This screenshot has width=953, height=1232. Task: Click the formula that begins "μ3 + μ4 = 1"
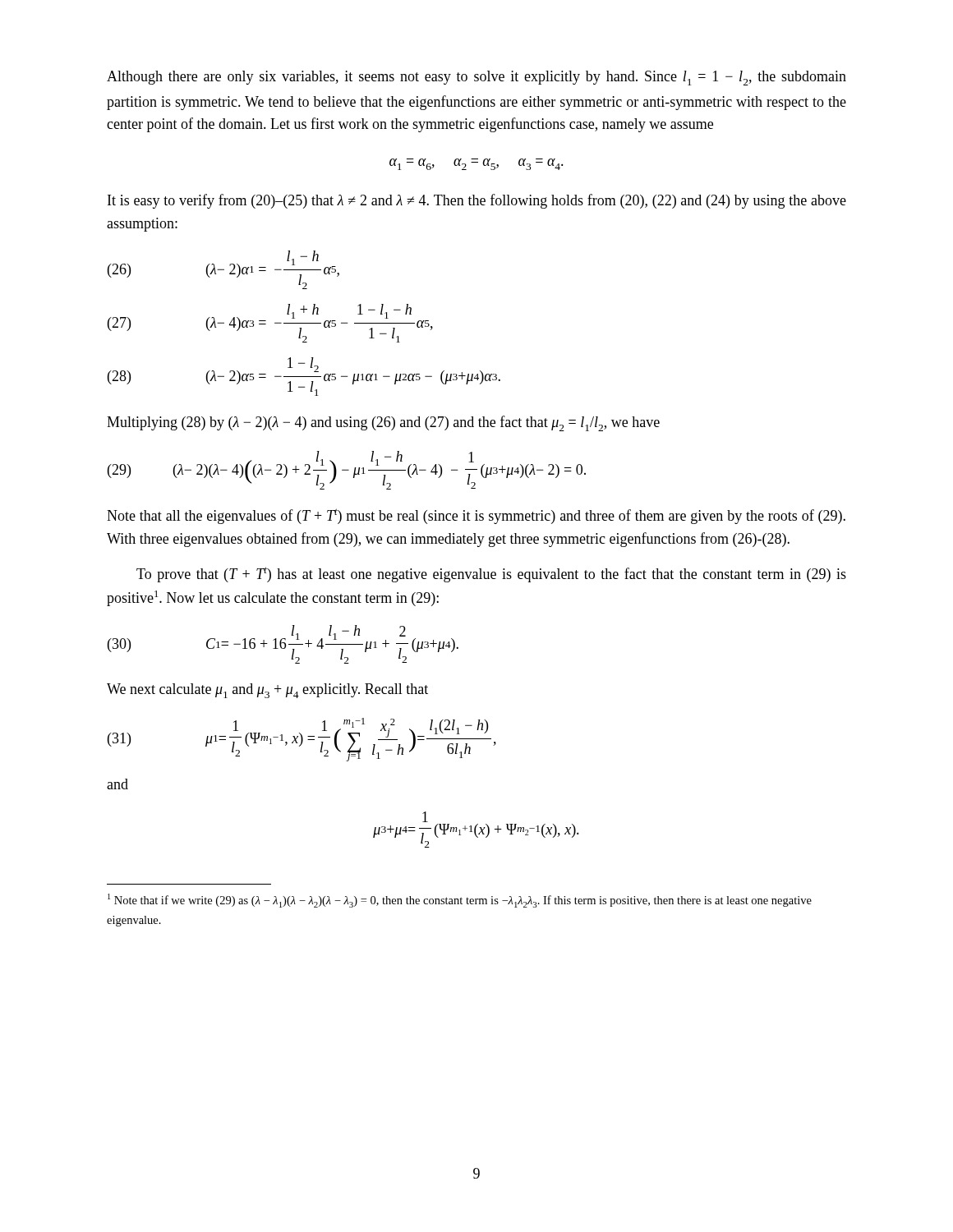[476, 830]
